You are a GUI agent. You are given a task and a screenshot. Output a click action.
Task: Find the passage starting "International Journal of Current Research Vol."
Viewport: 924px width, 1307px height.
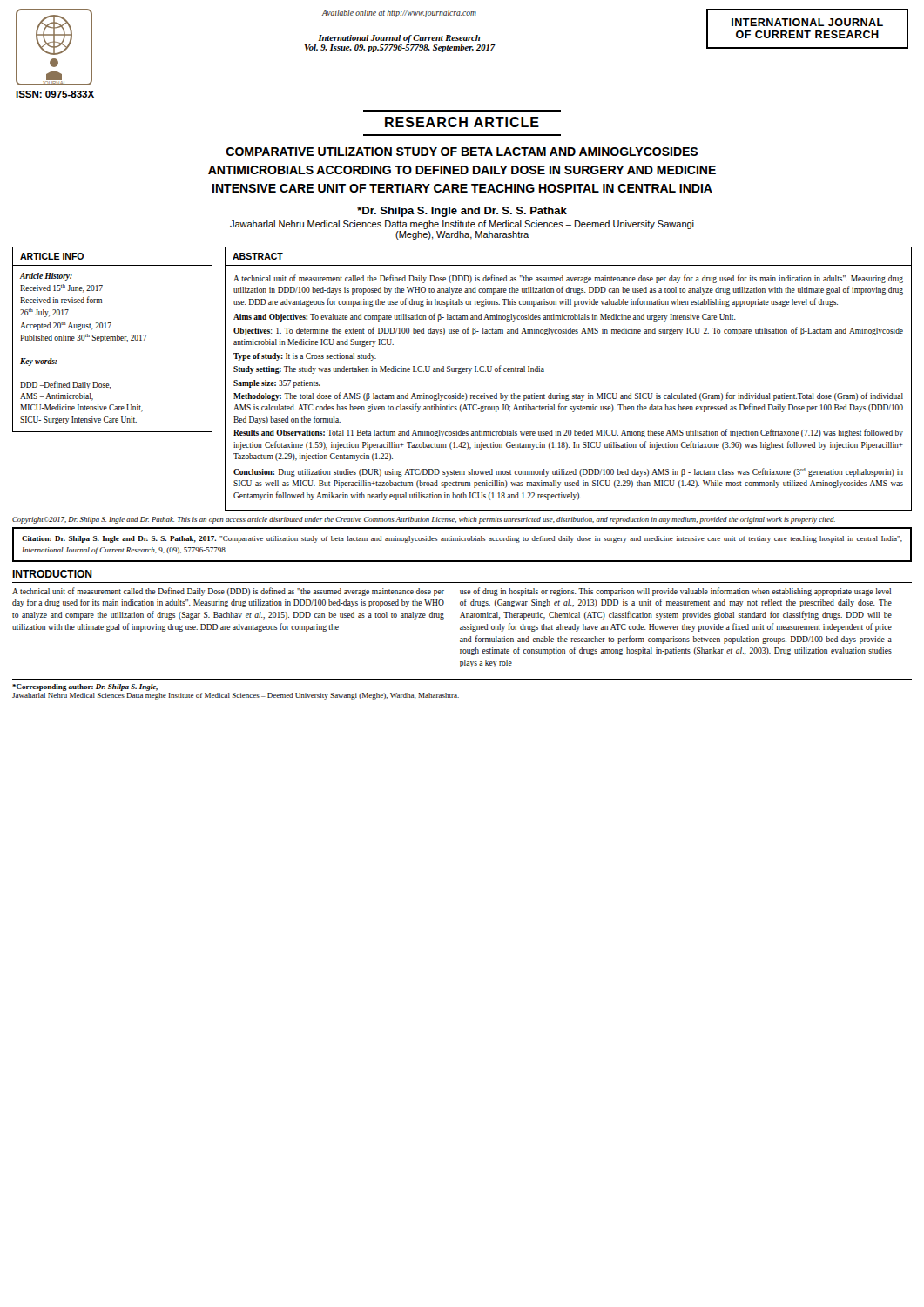click(x=399, y=43)
